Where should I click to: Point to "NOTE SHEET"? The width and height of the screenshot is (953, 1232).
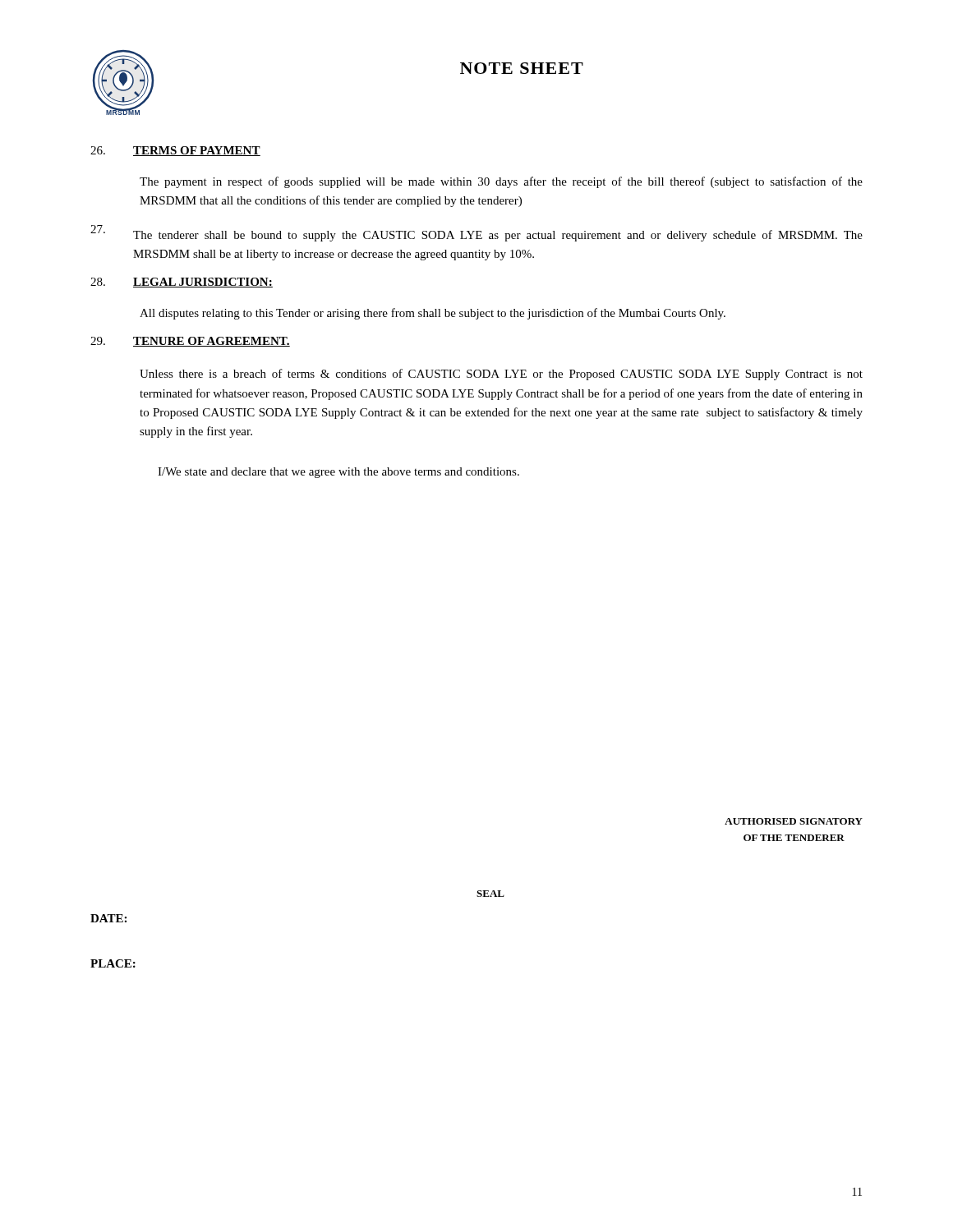click(522, 68)
